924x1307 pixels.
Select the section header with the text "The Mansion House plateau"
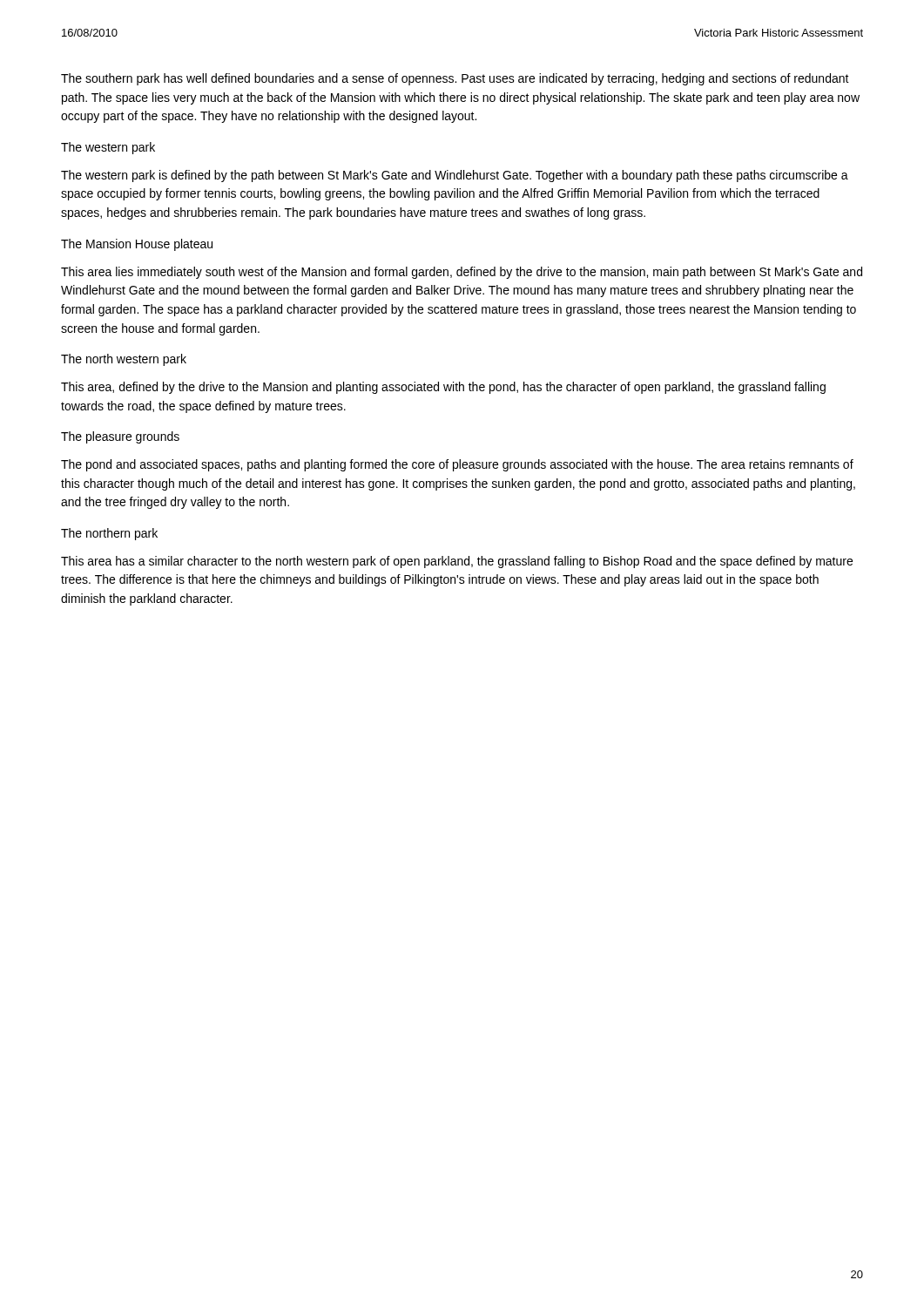pyautogui.click(x=137, y=244)
